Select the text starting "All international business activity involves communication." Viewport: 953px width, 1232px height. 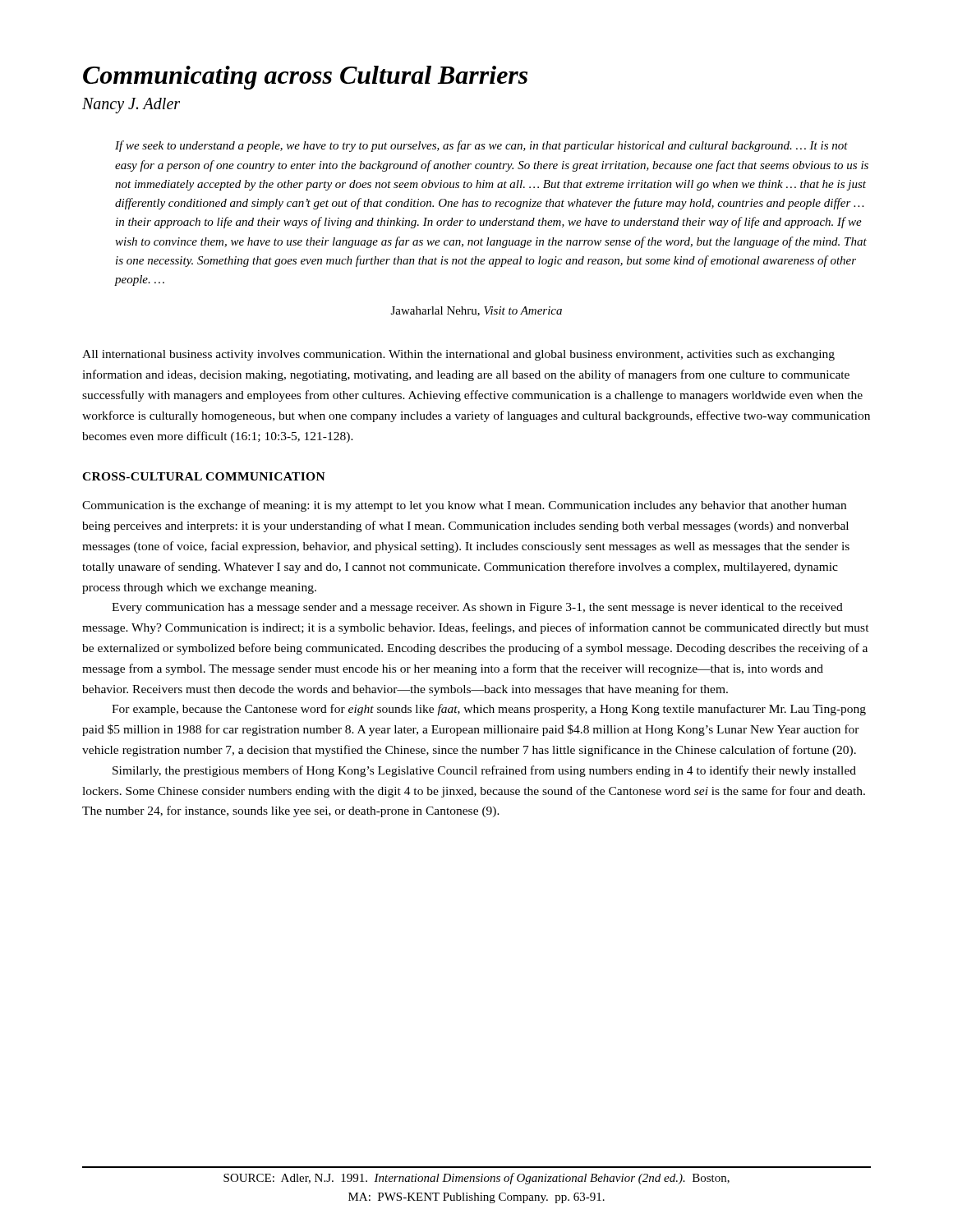476,395
